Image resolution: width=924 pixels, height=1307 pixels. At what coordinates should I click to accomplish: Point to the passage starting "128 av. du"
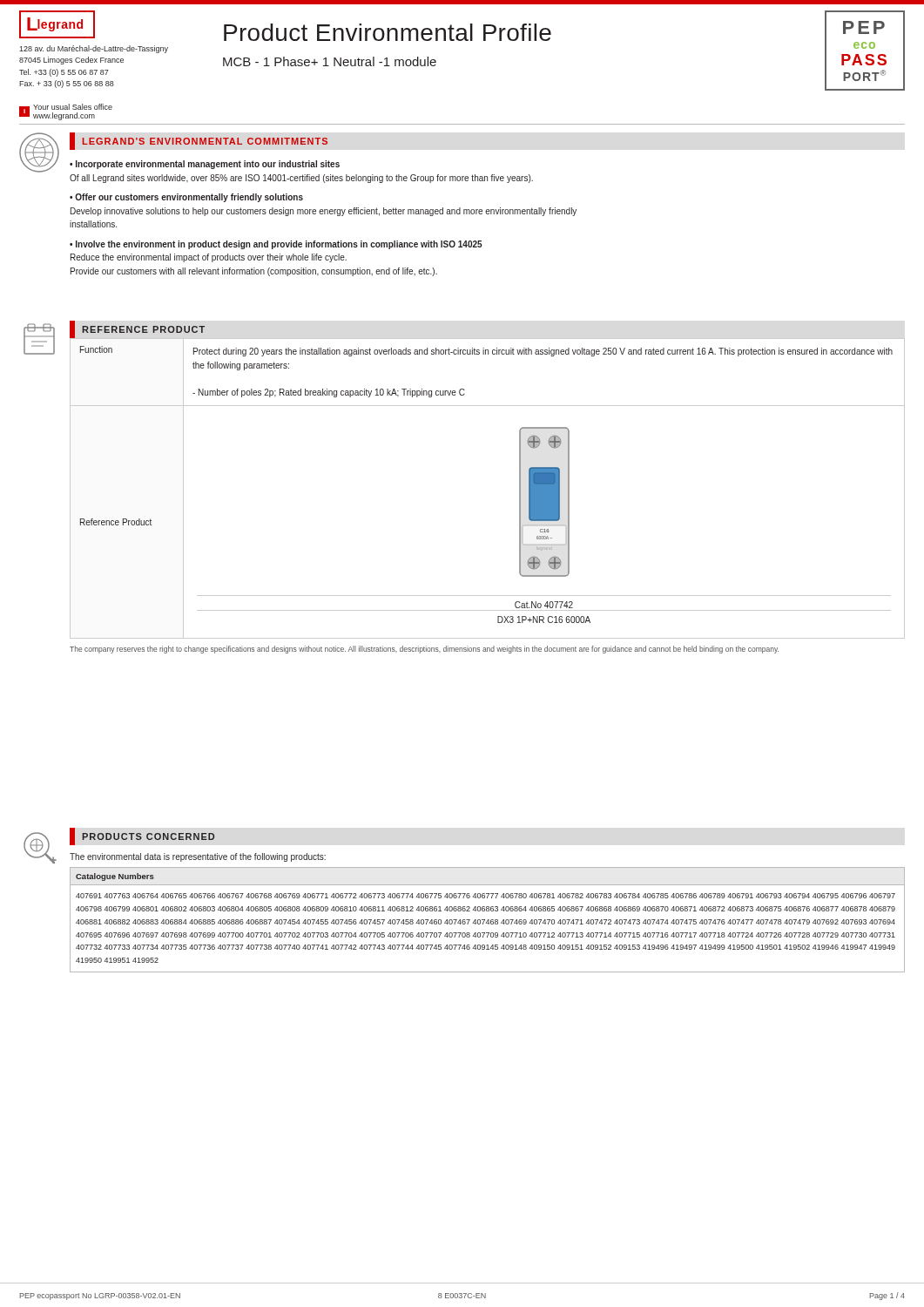click(94, 66)
